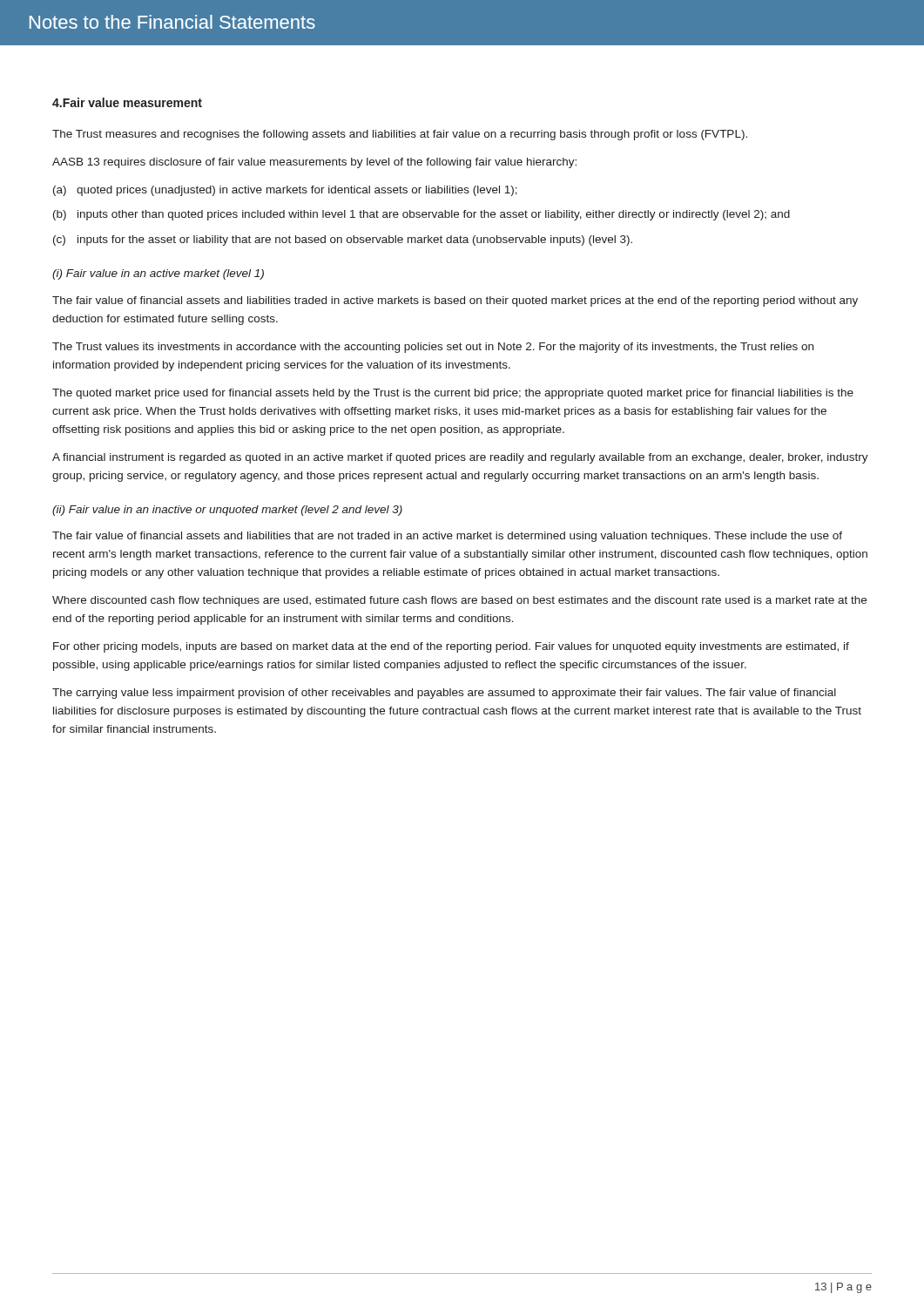Click where it says "4.Fair value measurement"
Image resolution: width=924 pixels, height=1307 pixels.
tap(127, 102)
